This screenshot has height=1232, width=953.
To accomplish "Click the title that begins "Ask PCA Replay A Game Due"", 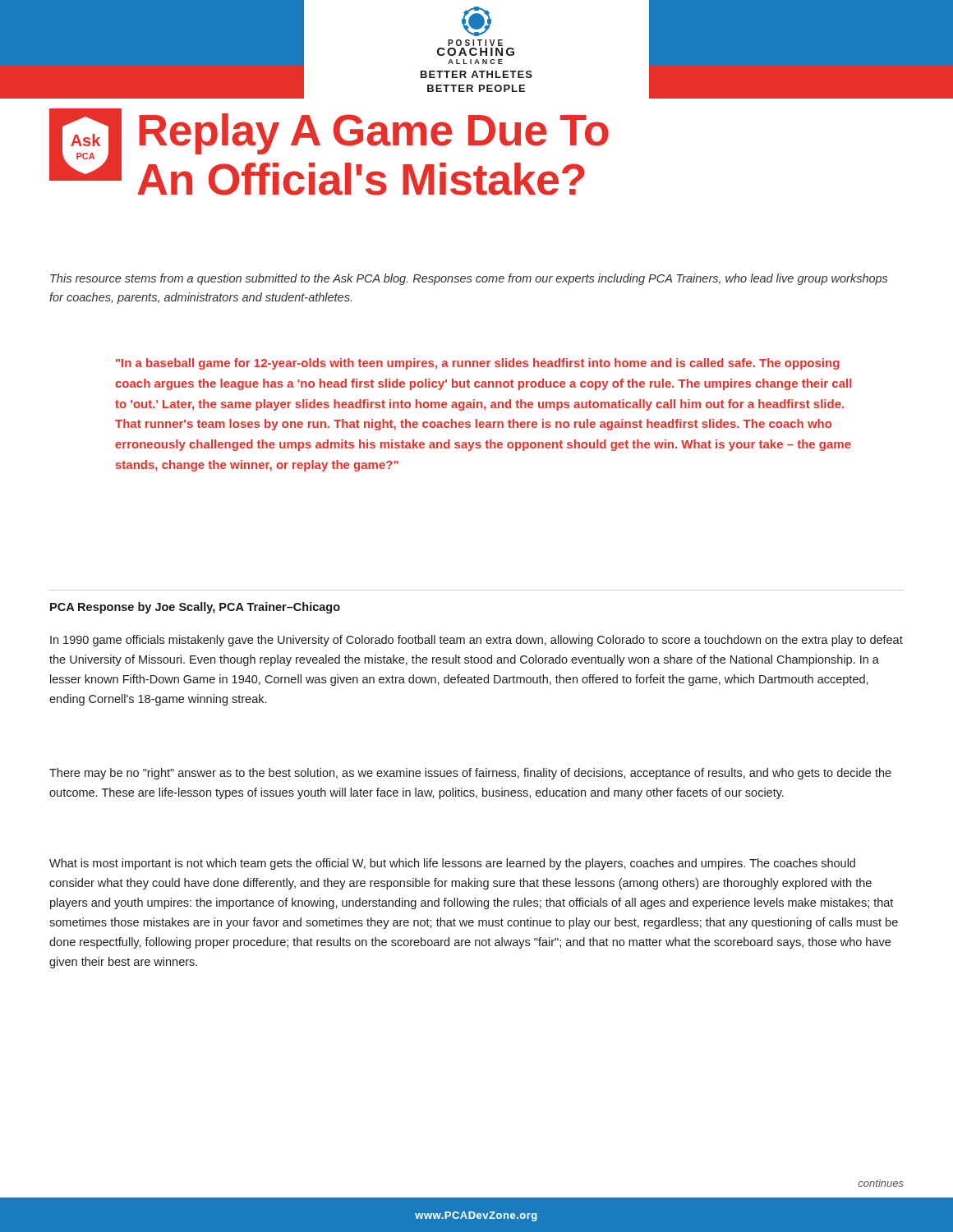I will [329, 155].
